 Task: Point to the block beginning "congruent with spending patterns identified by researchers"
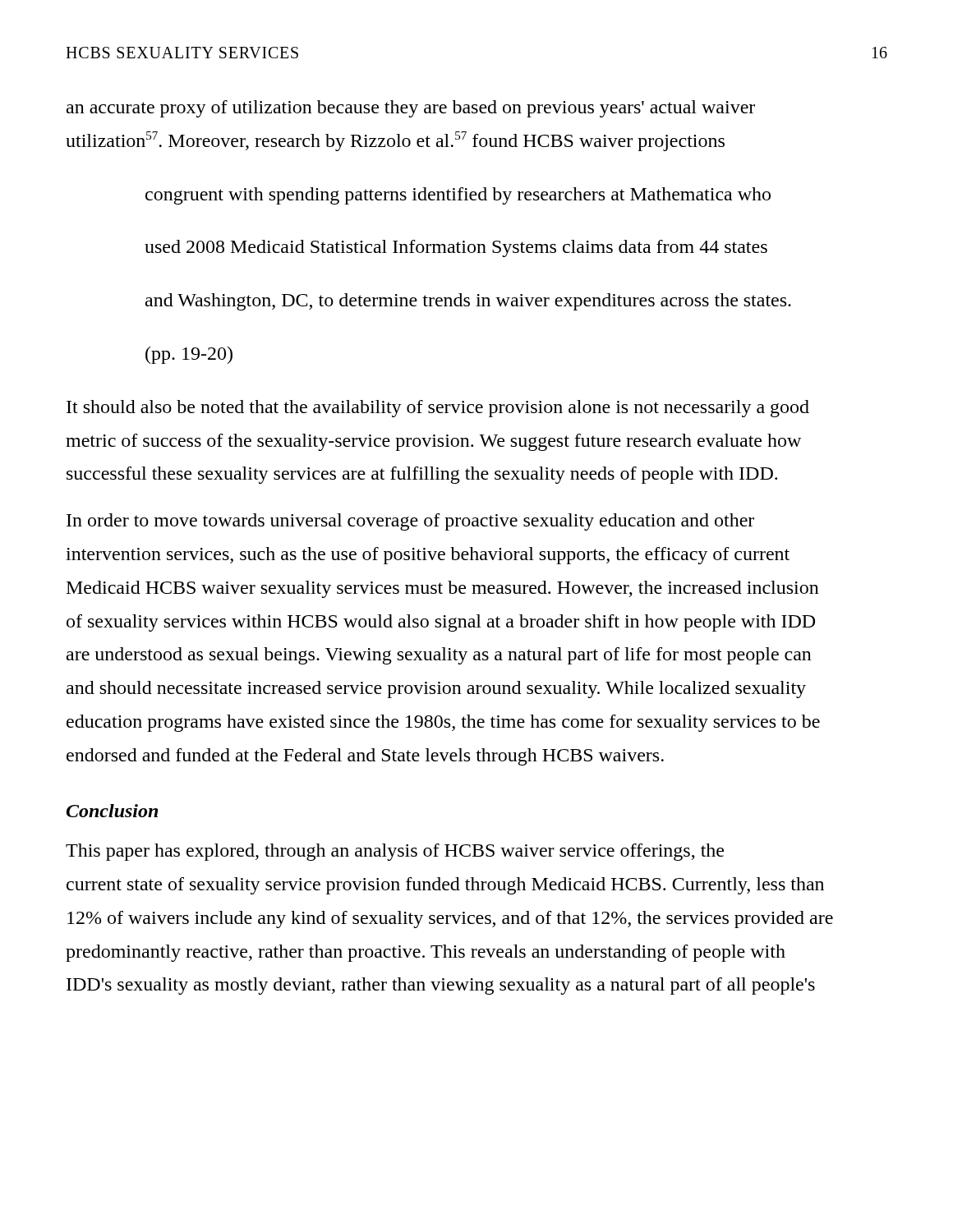point(458,196)
